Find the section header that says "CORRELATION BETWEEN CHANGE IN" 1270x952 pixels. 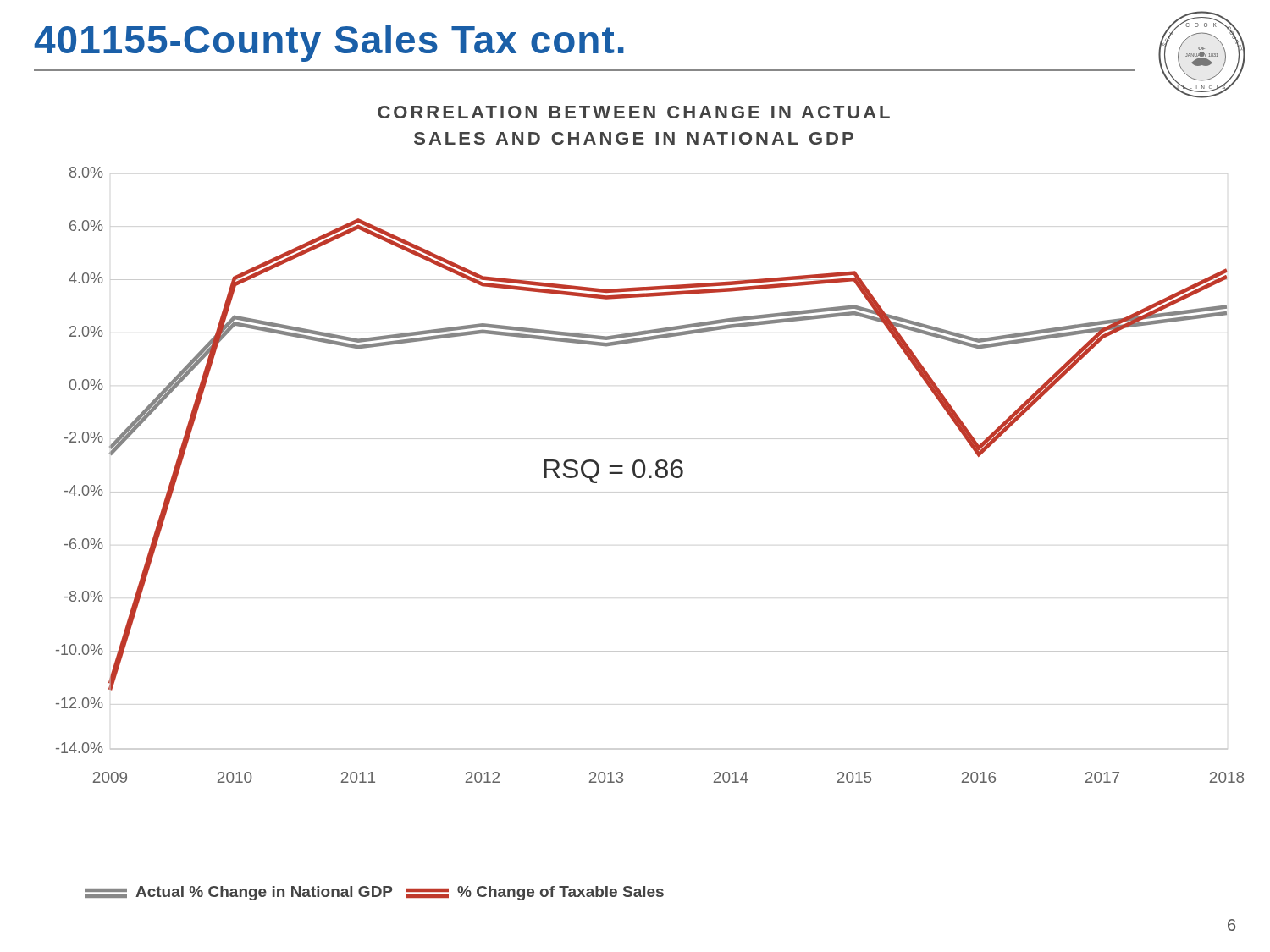[x=635, y=125]
